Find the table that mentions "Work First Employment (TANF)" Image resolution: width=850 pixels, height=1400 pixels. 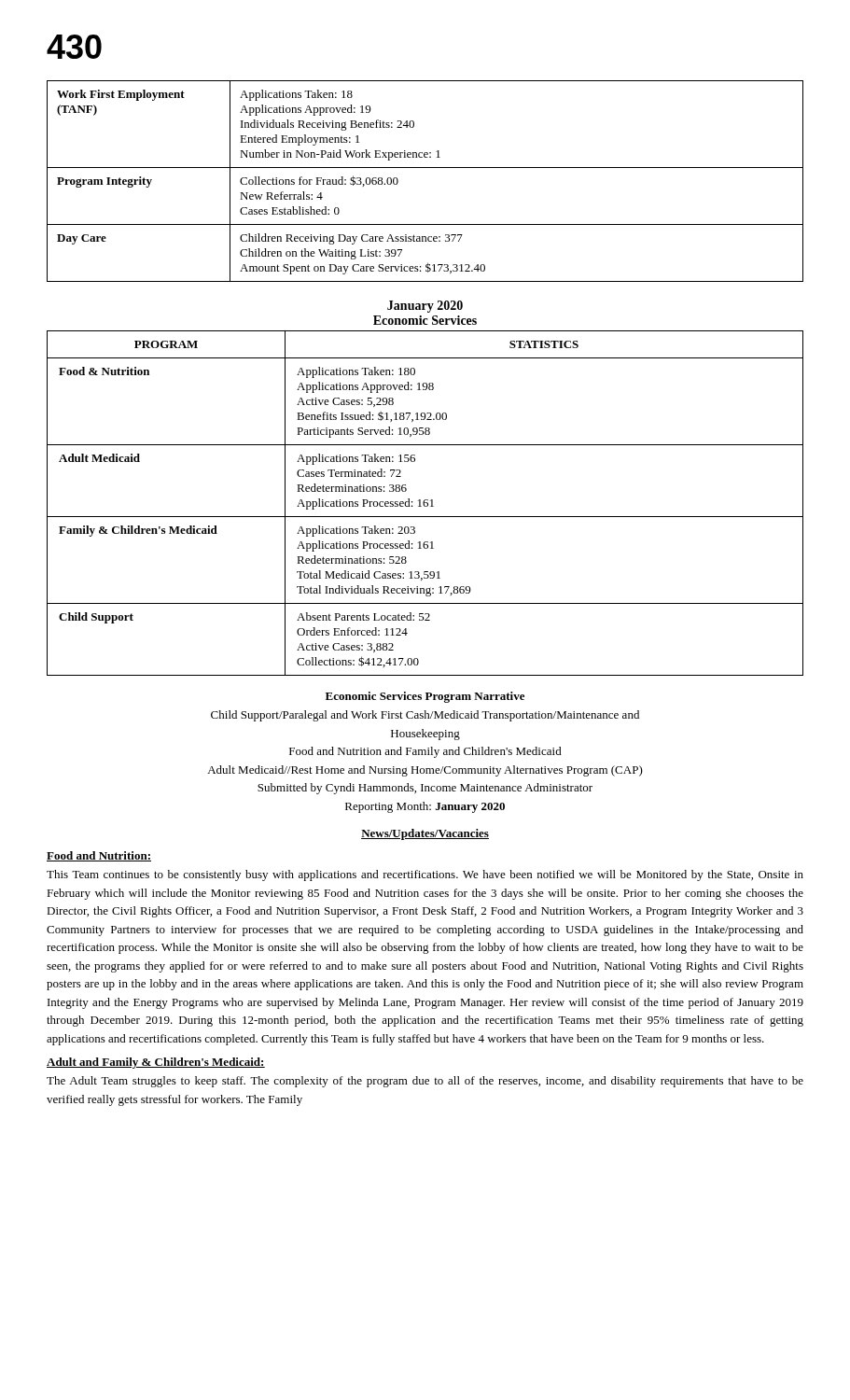[425, 181]
